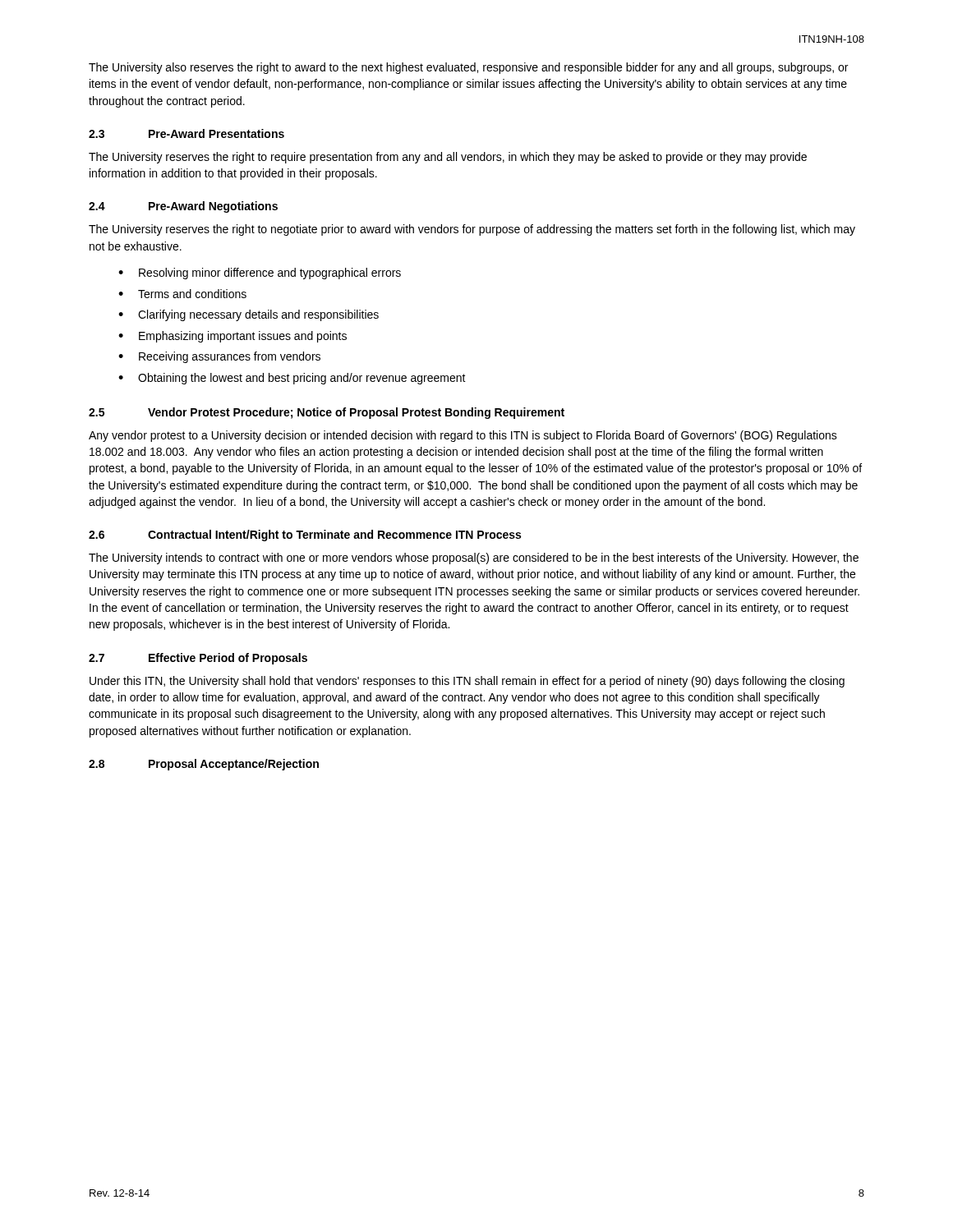The image size is (953, 1232).
Task: Find the section header with the text "2.4 Pre-Award Negotiations"
Action: pos(183,207)
